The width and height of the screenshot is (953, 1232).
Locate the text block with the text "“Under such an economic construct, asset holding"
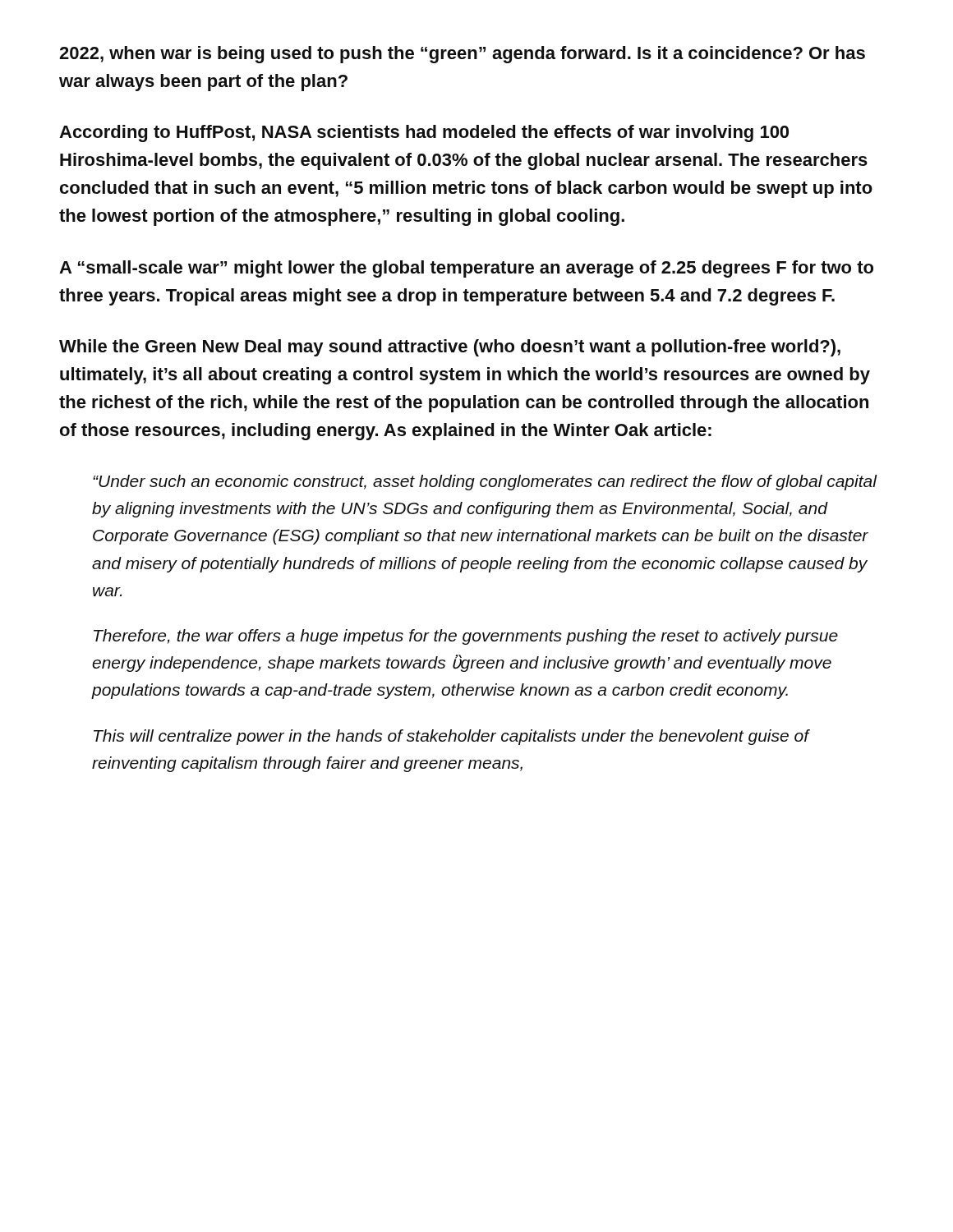tap(484, 535)
